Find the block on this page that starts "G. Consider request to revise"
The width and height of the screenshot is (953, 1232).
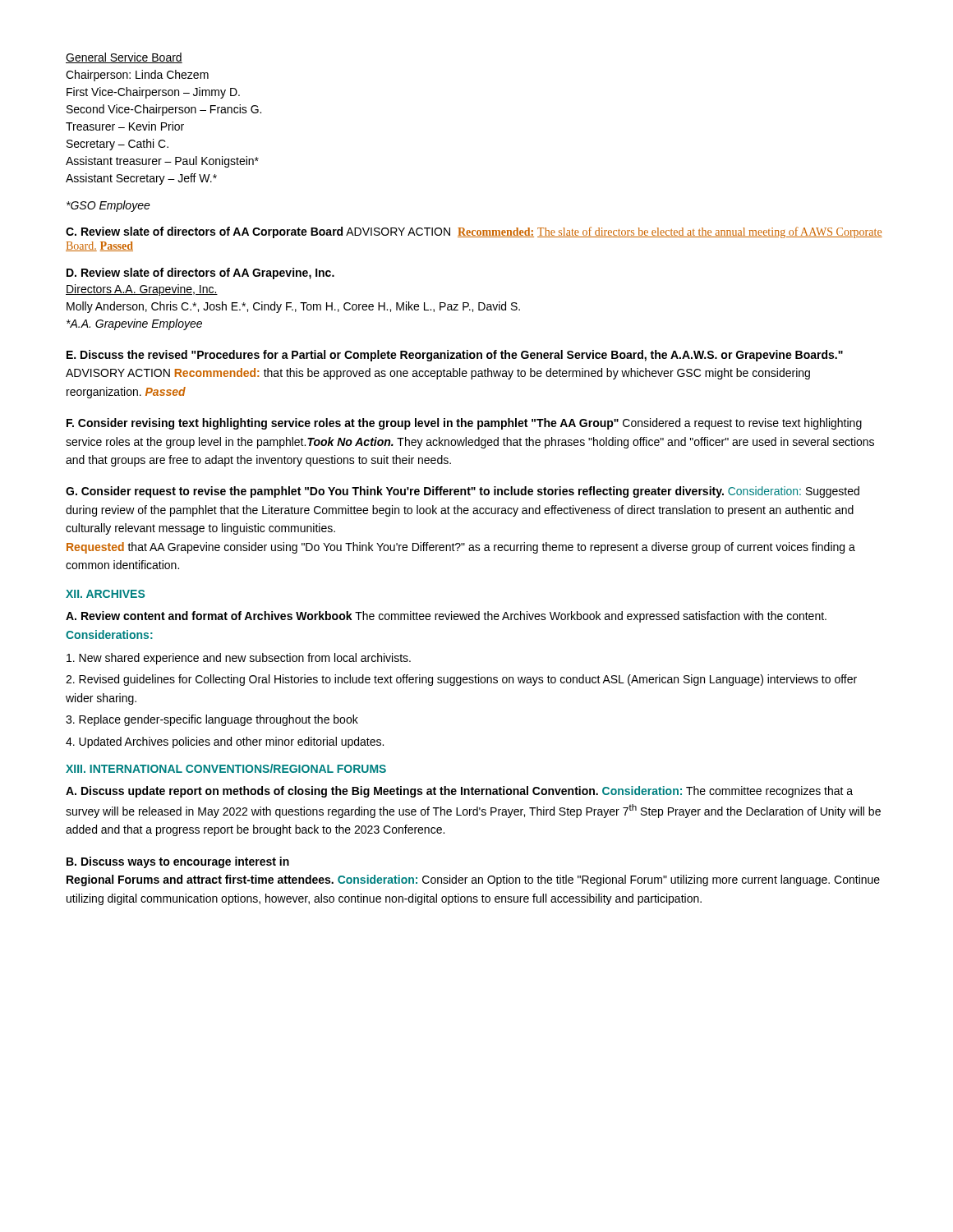click(463, 492)
